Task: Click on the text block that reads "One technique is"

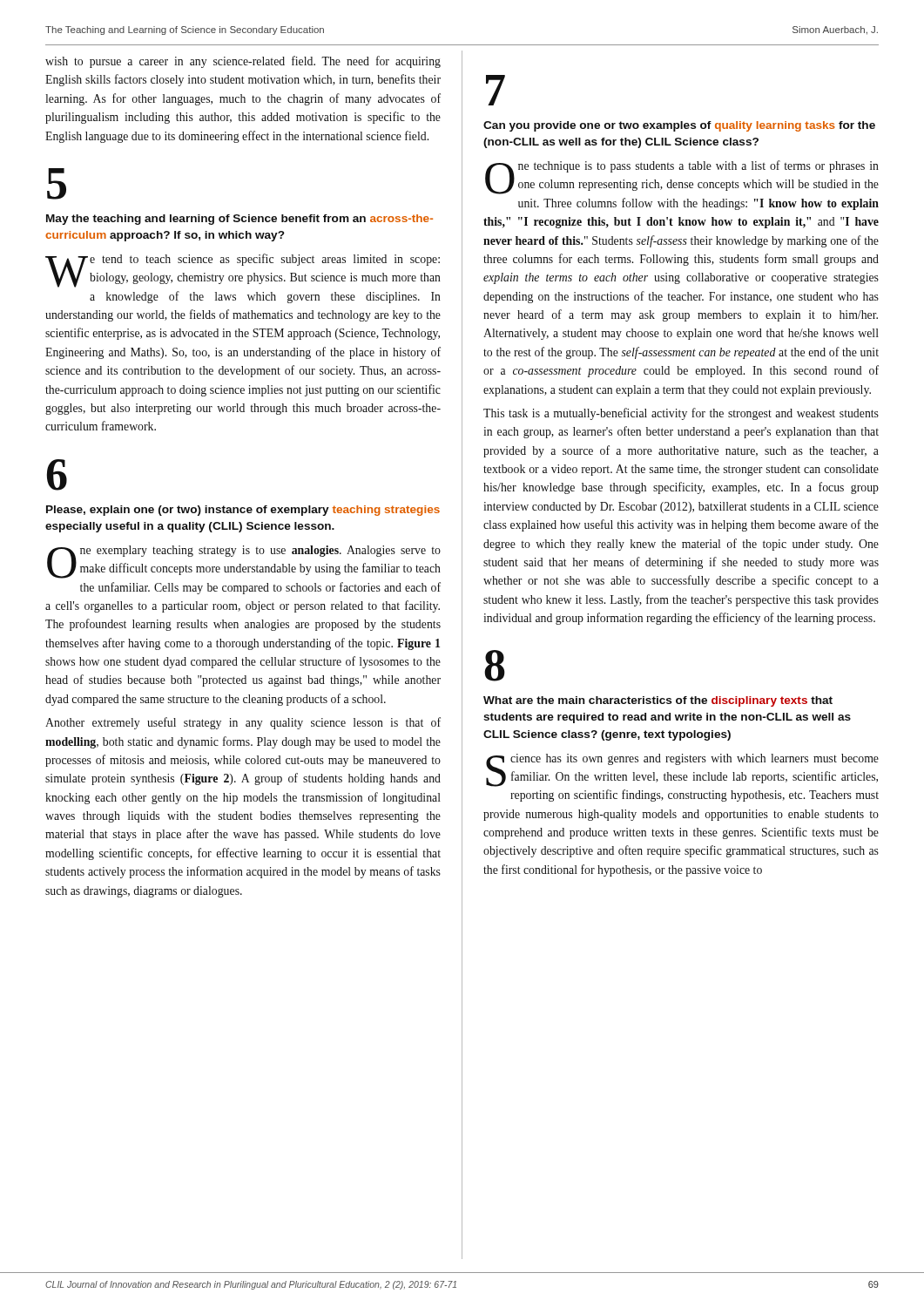Action: (681, 276)
